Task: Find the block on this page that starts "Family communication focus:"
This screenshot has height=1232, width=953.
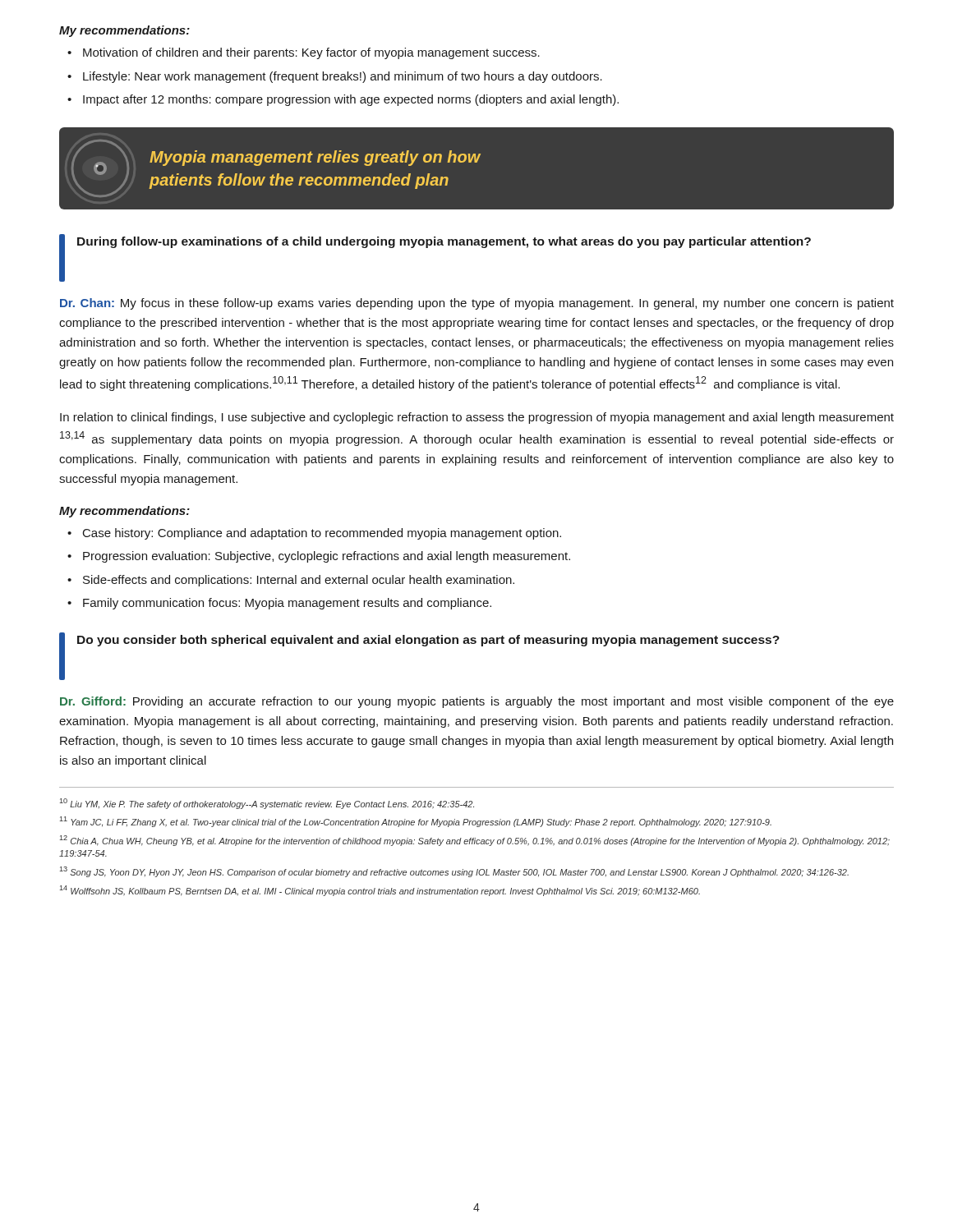Action: [481, 603]
